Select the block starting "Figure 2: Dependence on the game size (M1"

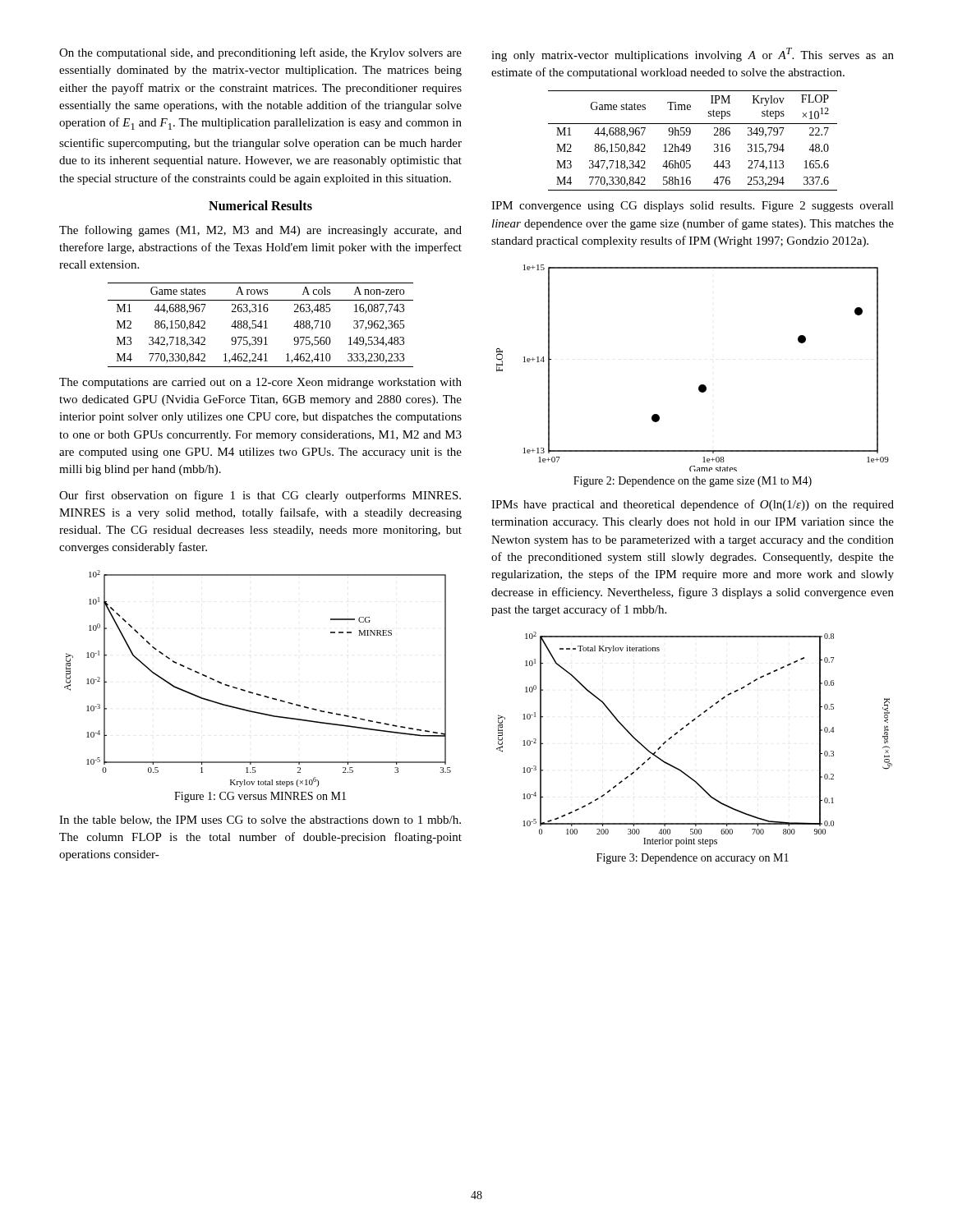tap(693, 481)
